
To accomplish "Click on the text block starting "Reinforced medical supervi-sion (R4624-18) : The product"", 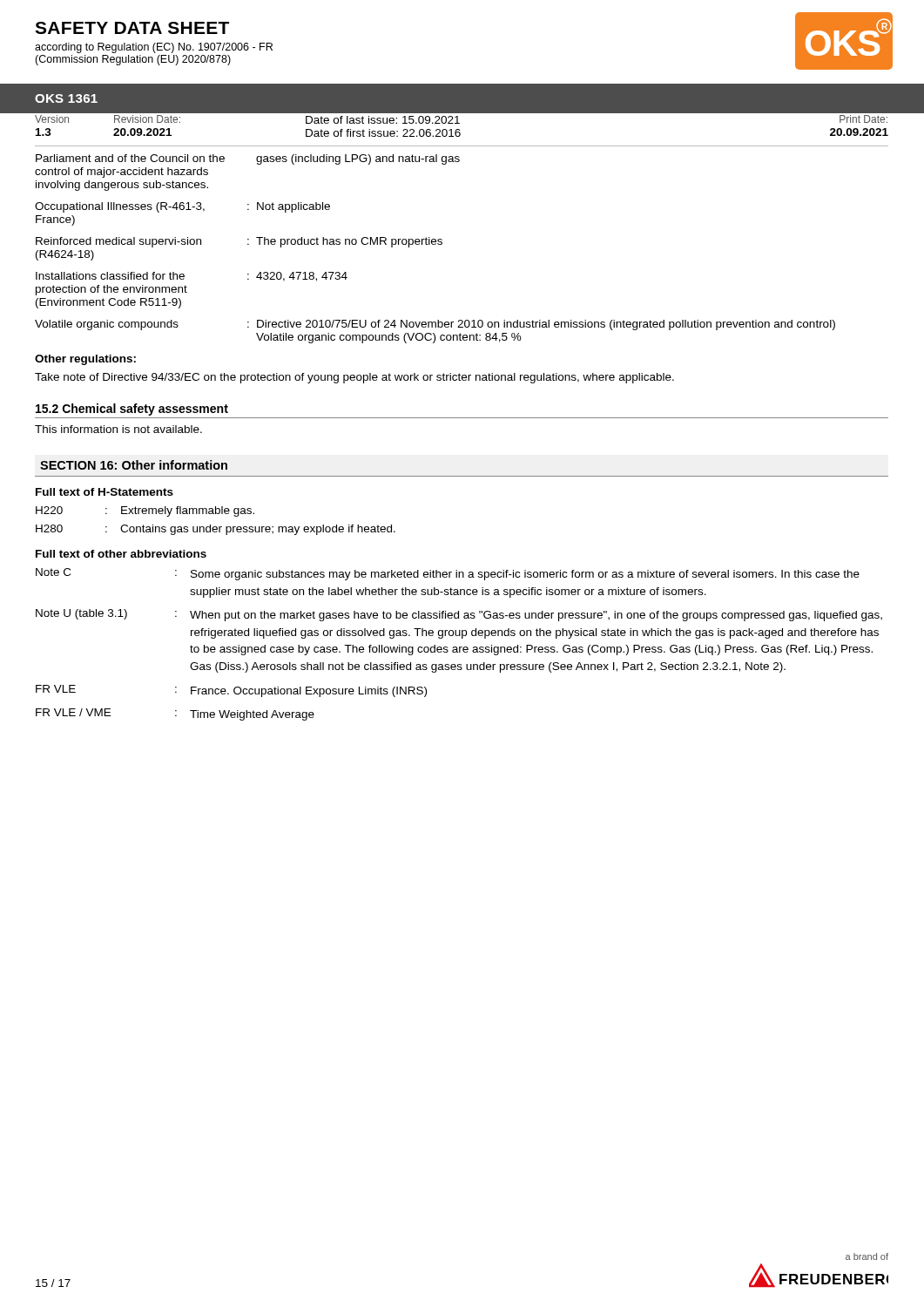I will (119, 242).
